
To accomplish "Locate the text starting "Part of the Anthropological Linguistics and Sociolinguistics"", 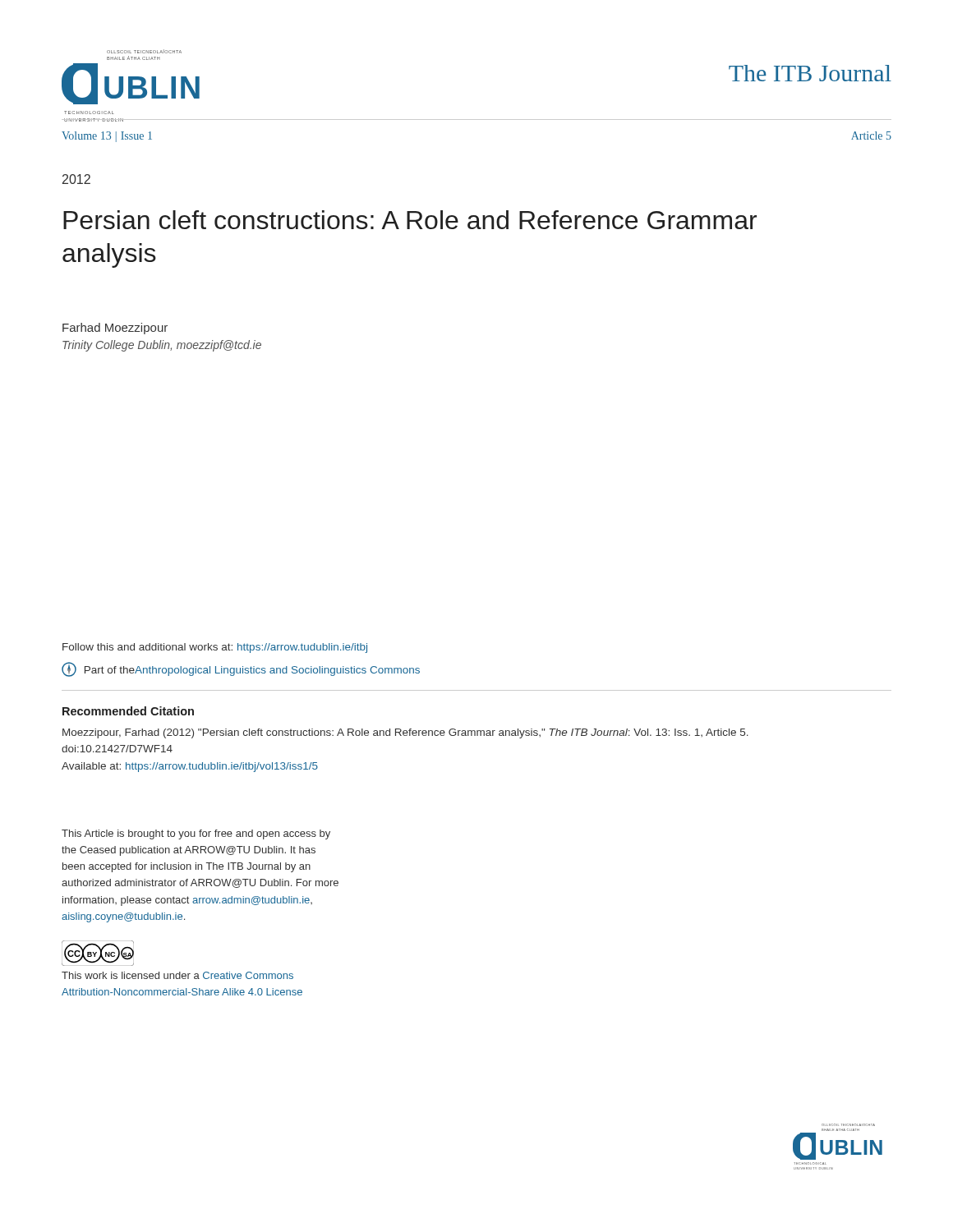I will (x=241, y=669).
